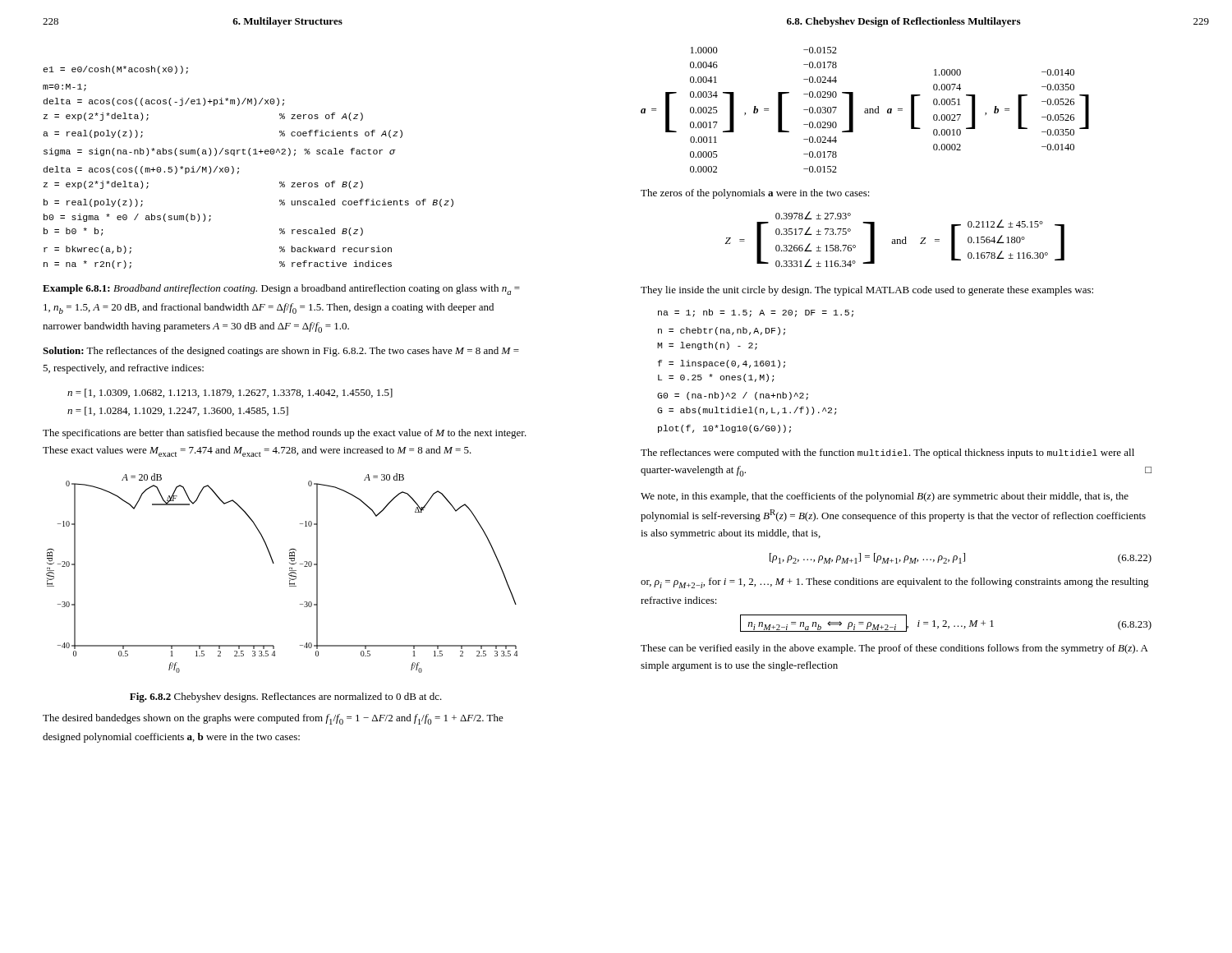Image resolution: width=1232 pixels, height=953 pixels.
Task: Find the text block containing "The zeros of the"
Action: (x=755, y=193)
